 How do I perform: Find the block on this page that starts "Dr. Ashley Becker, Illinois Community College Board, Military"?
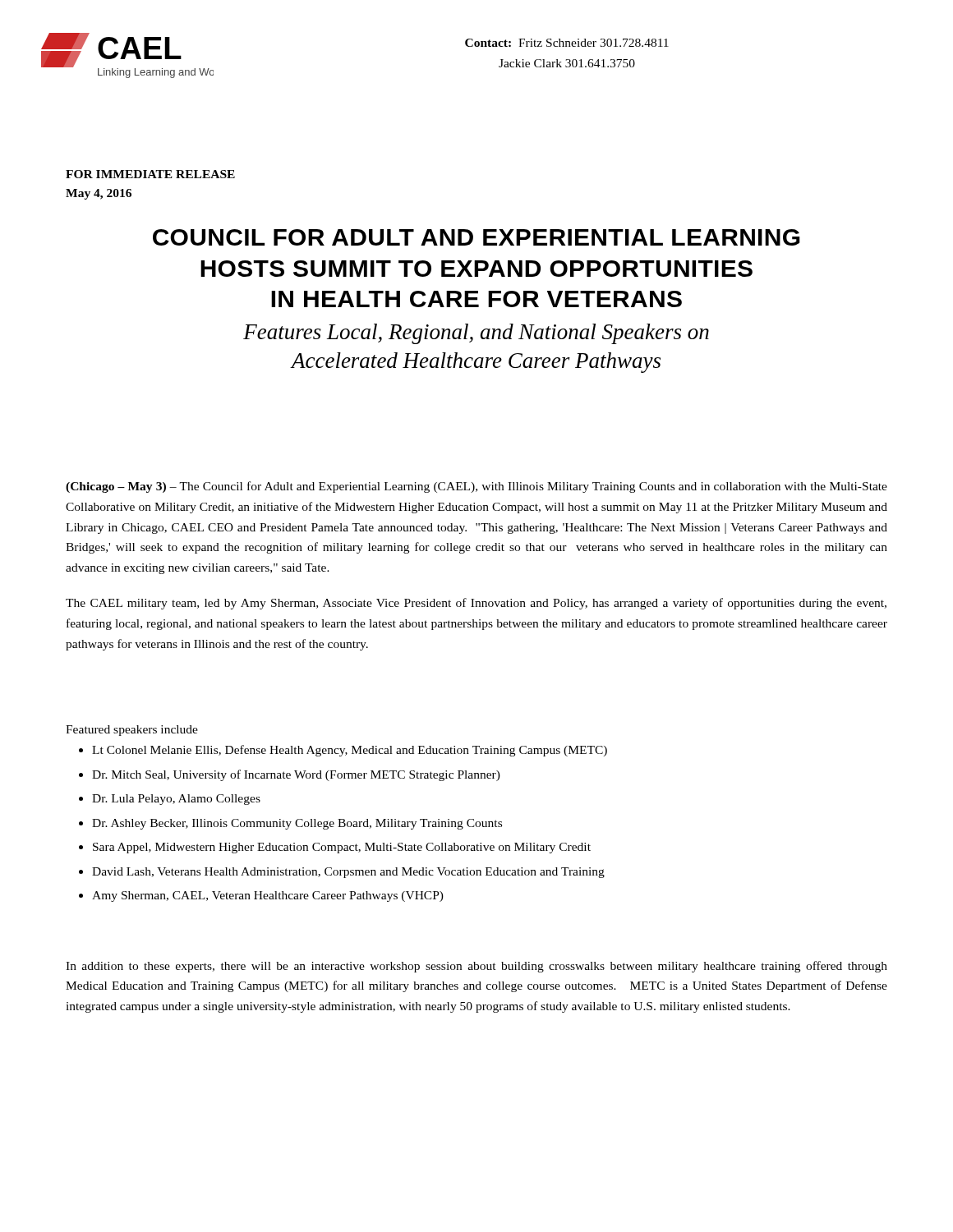click(297, 822)
